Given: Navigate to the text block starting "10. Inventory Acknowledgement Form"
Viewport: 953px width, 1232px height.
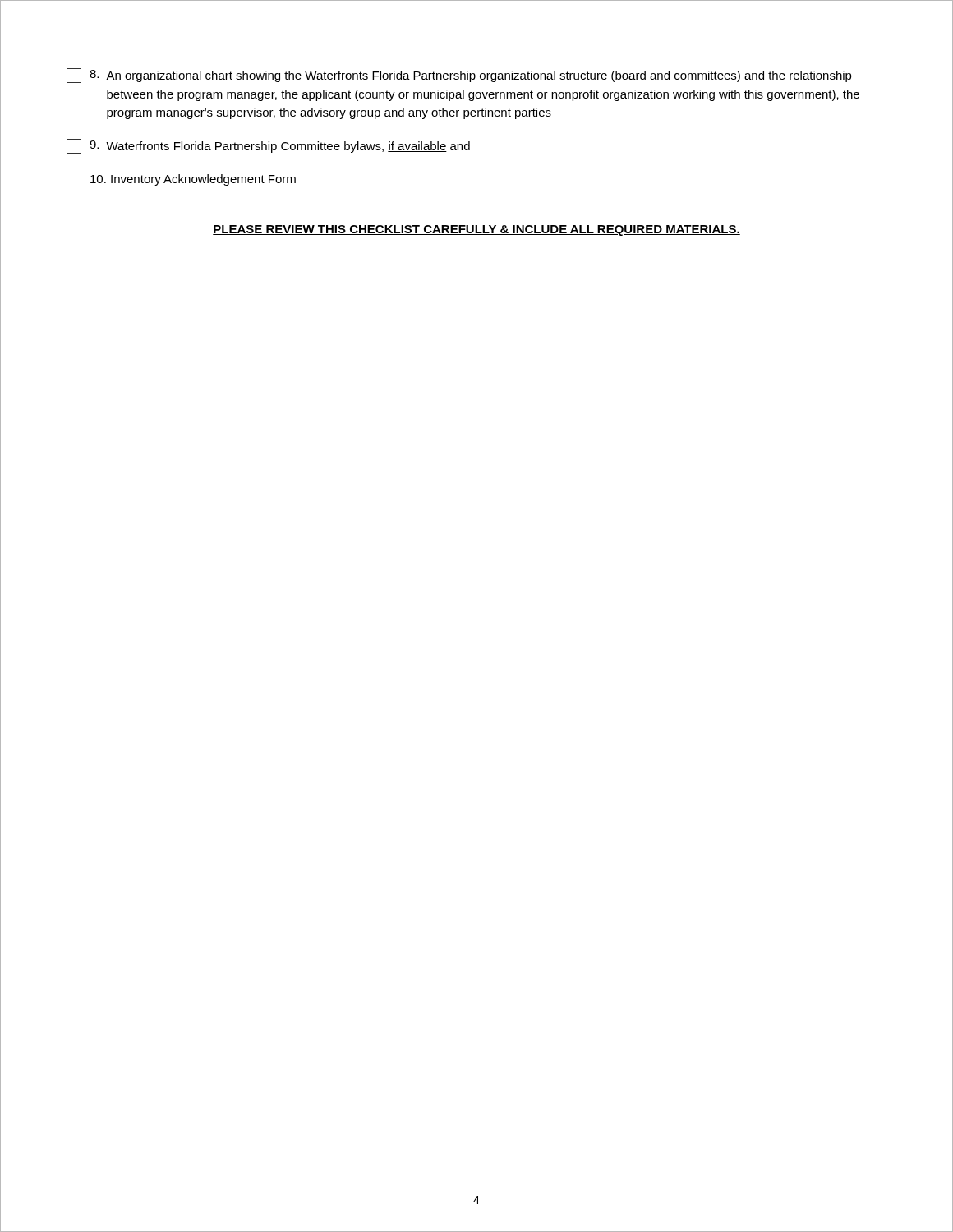Looking at the screenshot, I should point(181,179).
